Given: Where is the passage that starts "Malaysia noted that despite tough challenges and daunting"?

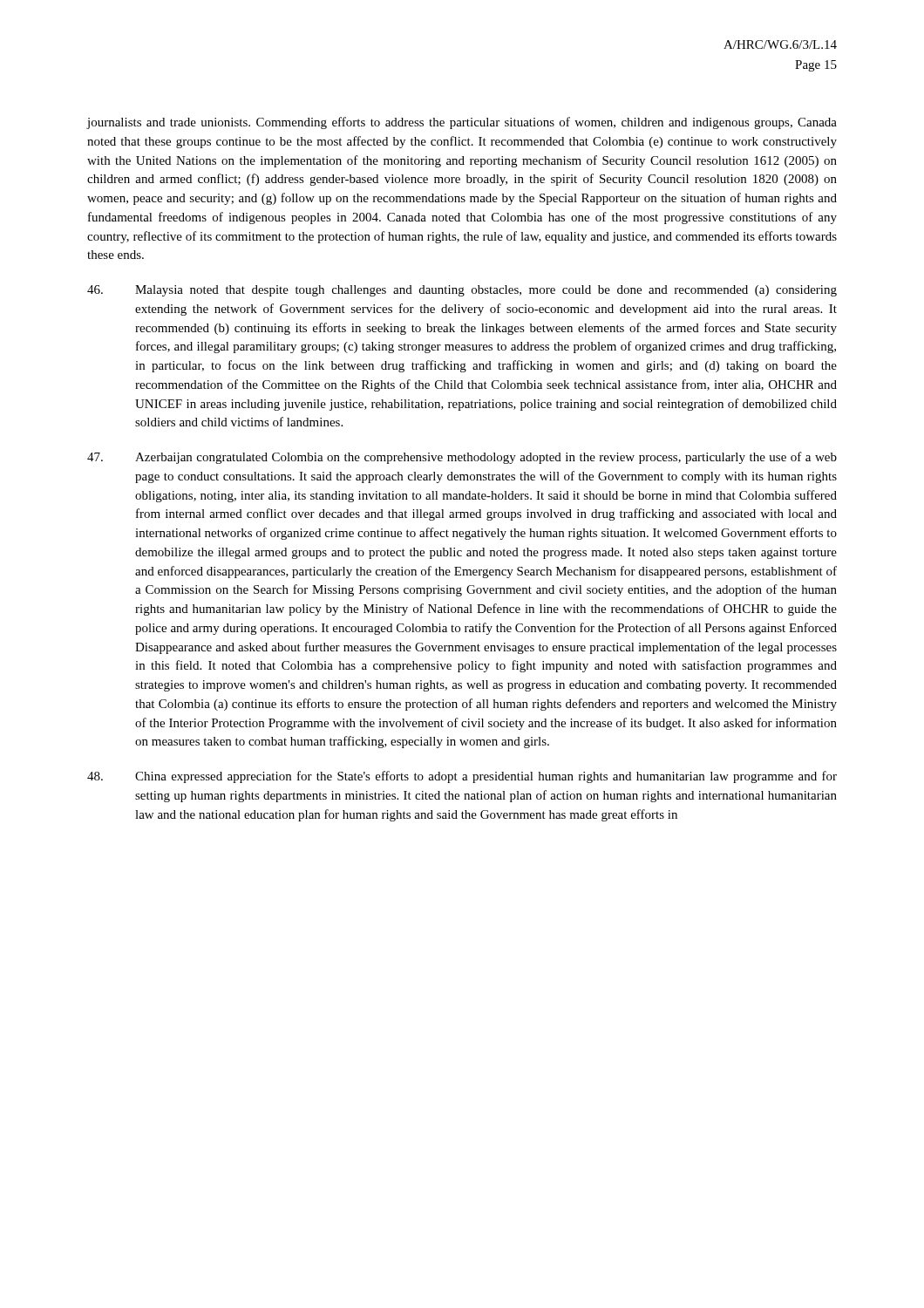Looking at the screenshot, I should (x=462, y=357).
